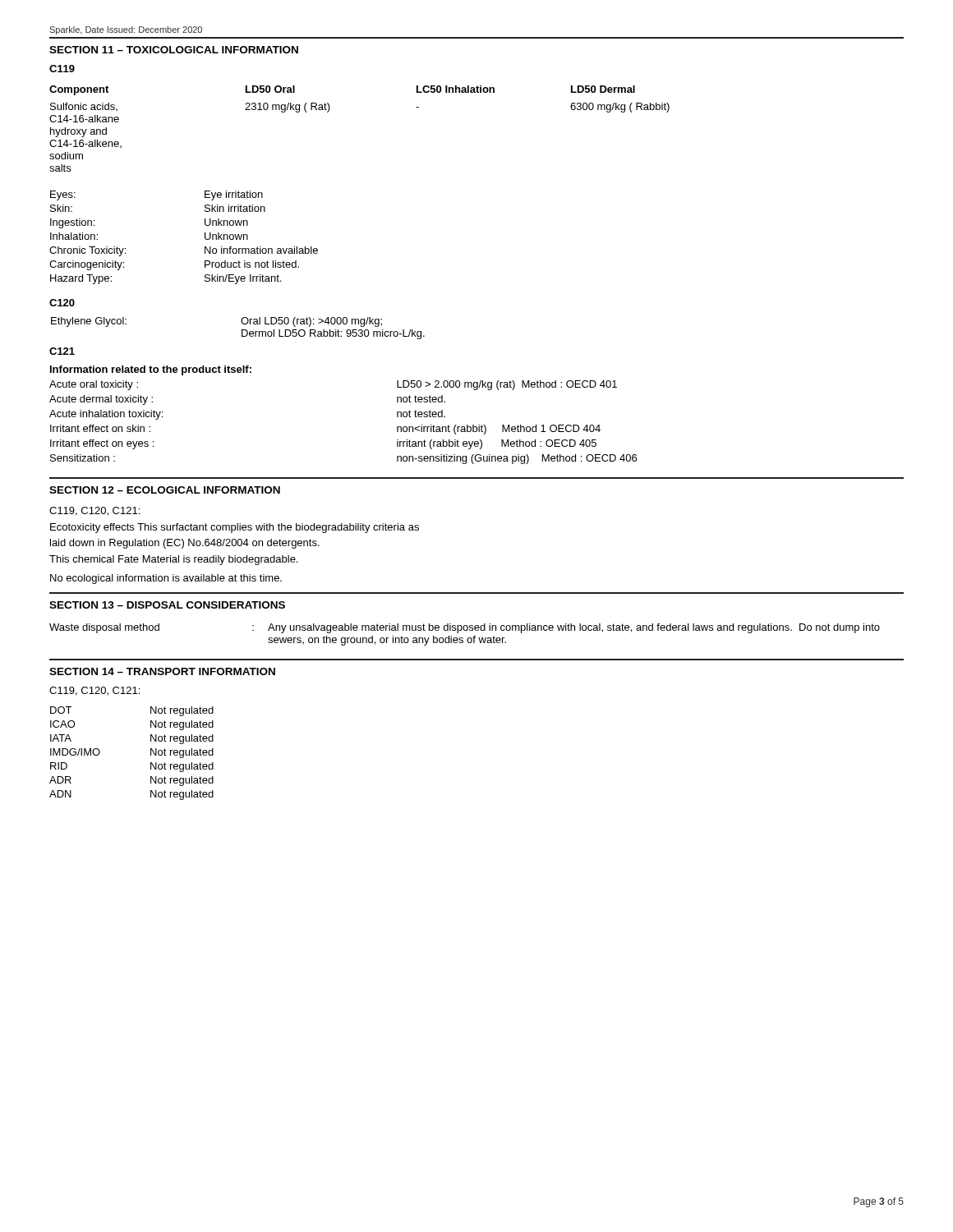Find the table that mentions "LD50 Dermal"
This screenshot has width=953, height=1232.
(476, 129)
